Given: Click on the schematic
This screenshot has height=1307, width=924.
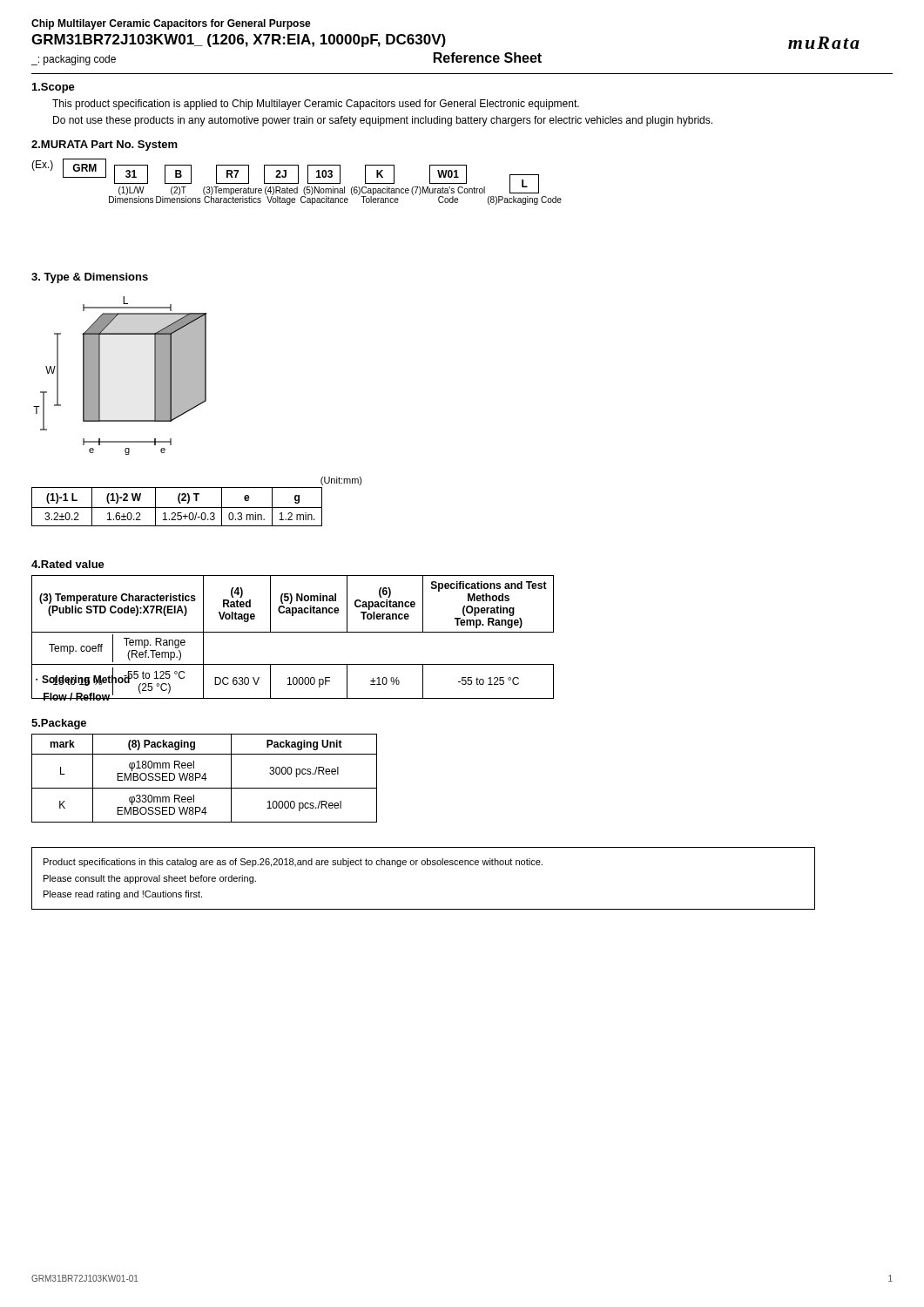Looking at the screenshot, I should (449, 182).
